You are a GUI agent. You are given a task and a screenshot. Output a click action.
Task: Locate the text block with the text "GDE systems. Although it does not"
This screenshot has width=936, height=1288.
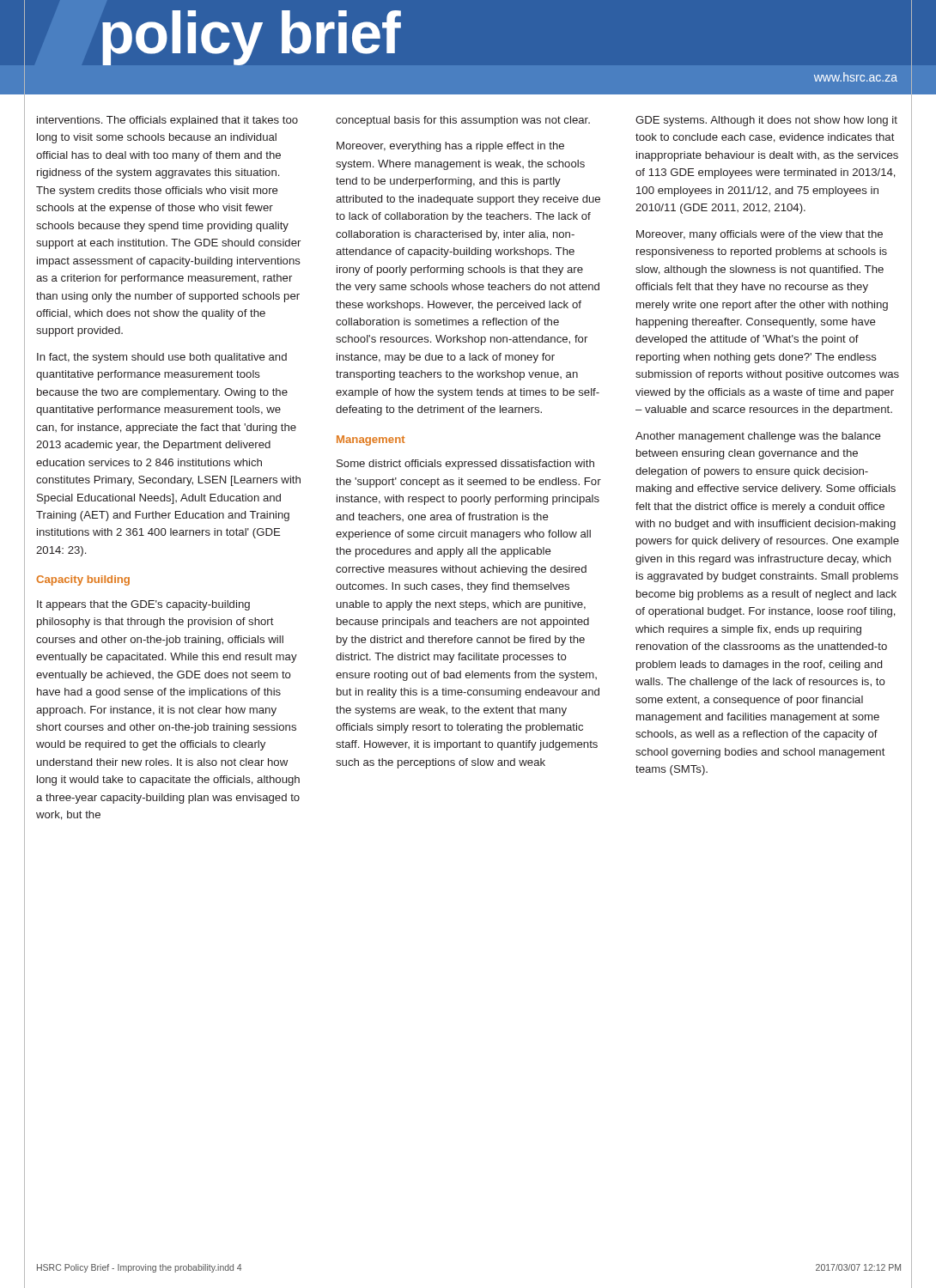pos(769,445)
